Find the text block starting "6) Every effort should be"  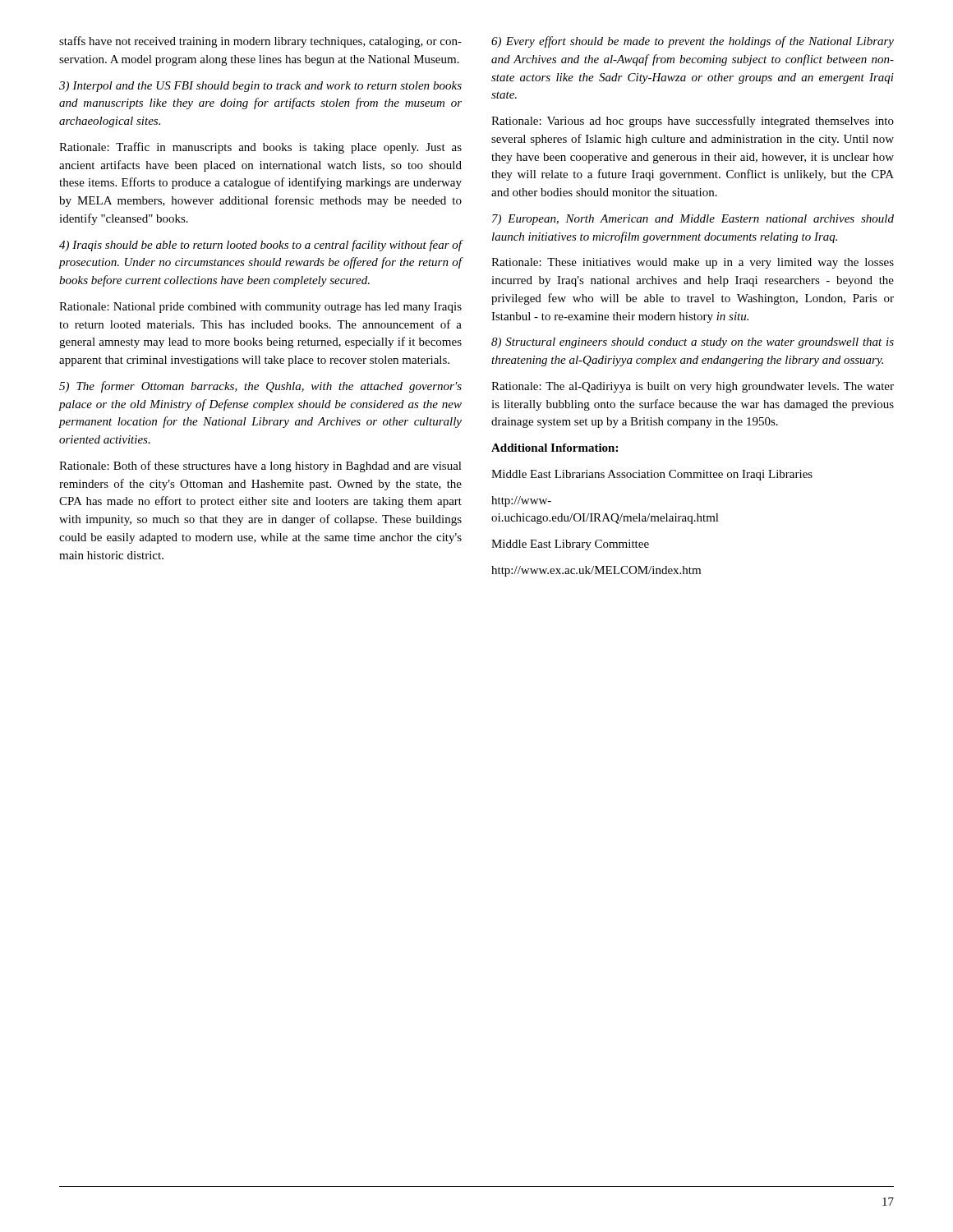pos(693,69)
